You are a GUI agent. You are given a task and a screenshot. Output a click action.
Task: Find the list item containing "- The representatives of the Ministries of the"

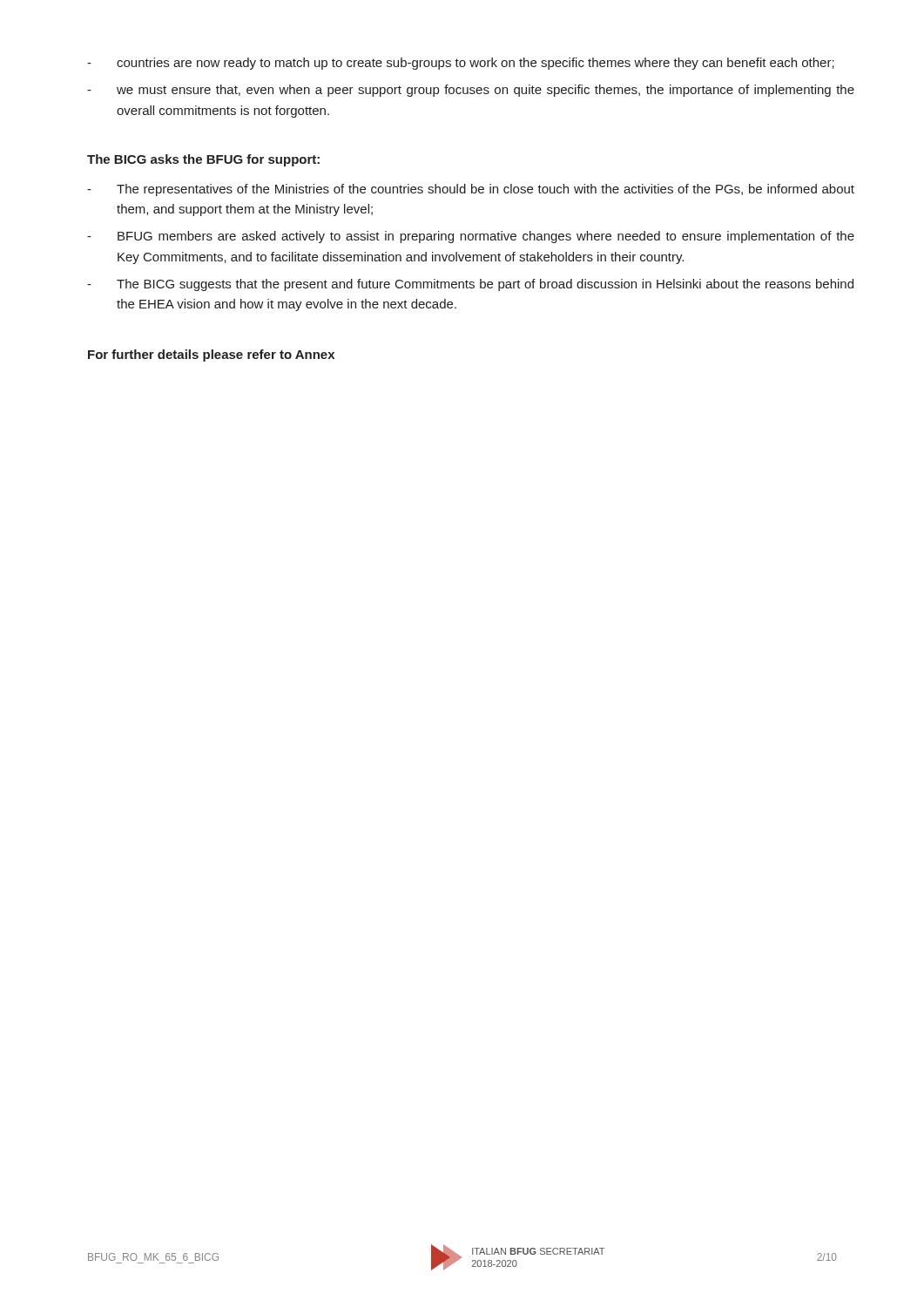point(471,199)
